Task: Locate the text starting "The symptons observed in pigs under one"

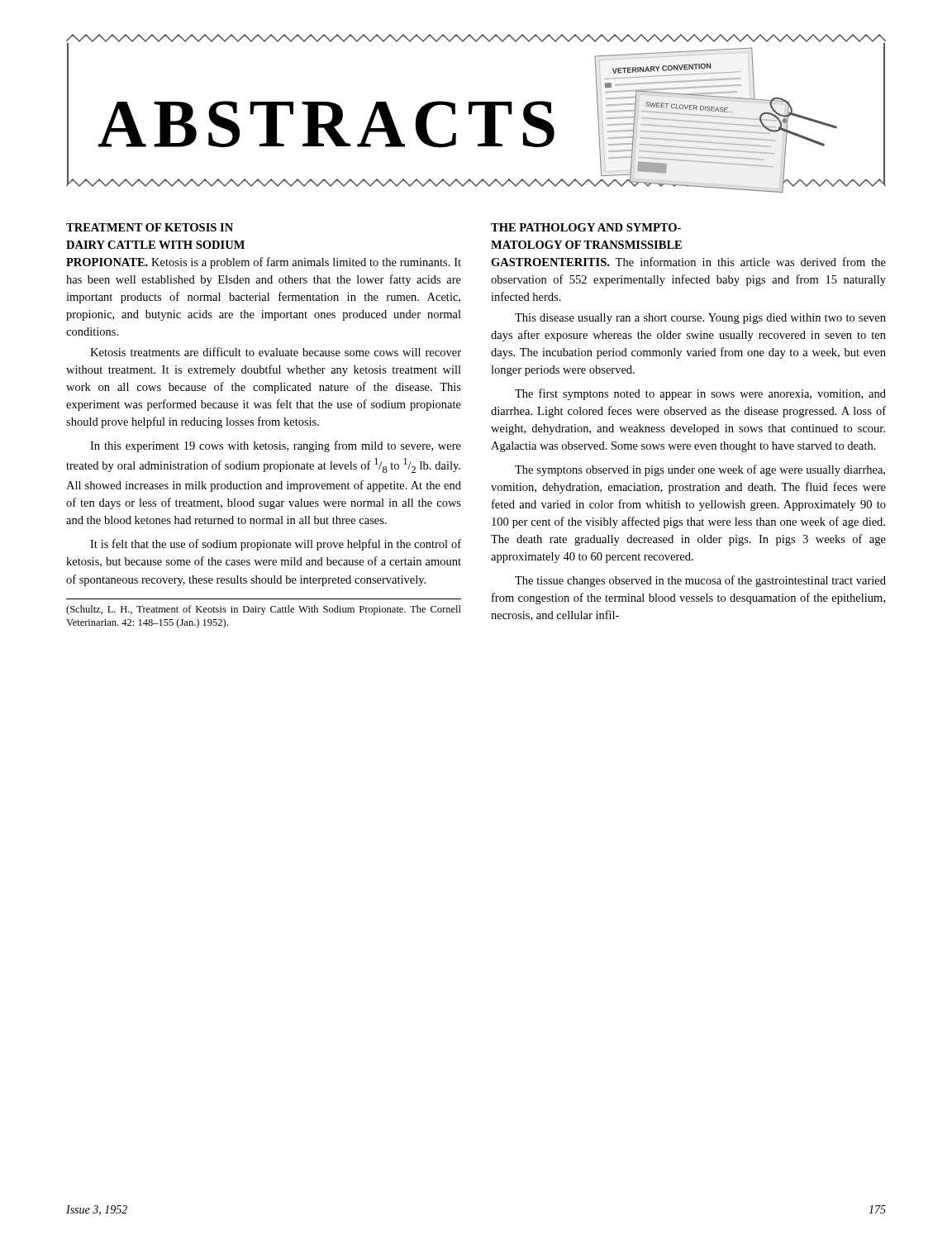Action: 688,514
